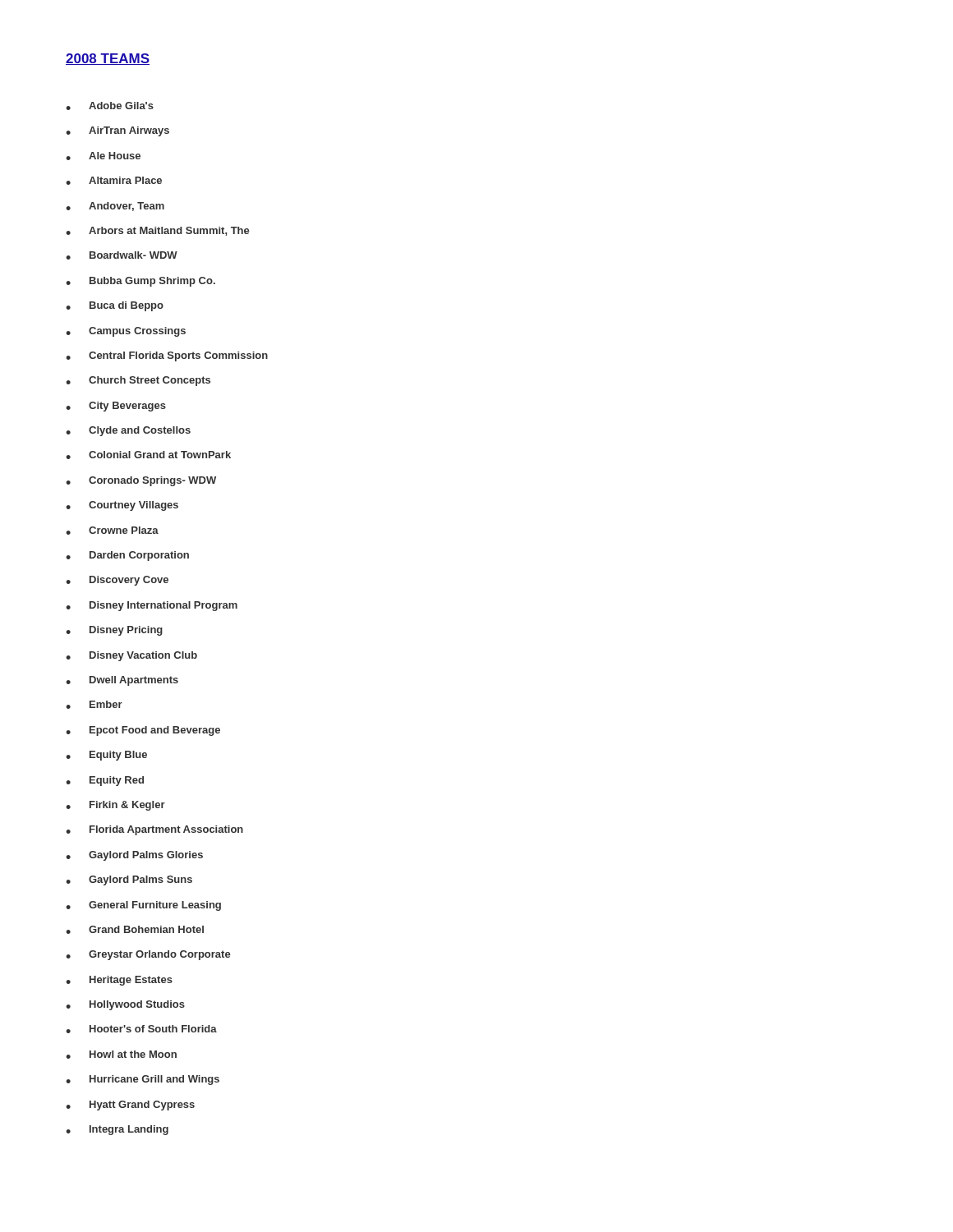This screenshot has height=1232, width=953.
Task: Find "• Crowne Plaza" on this page
Action: coord(112,533)
